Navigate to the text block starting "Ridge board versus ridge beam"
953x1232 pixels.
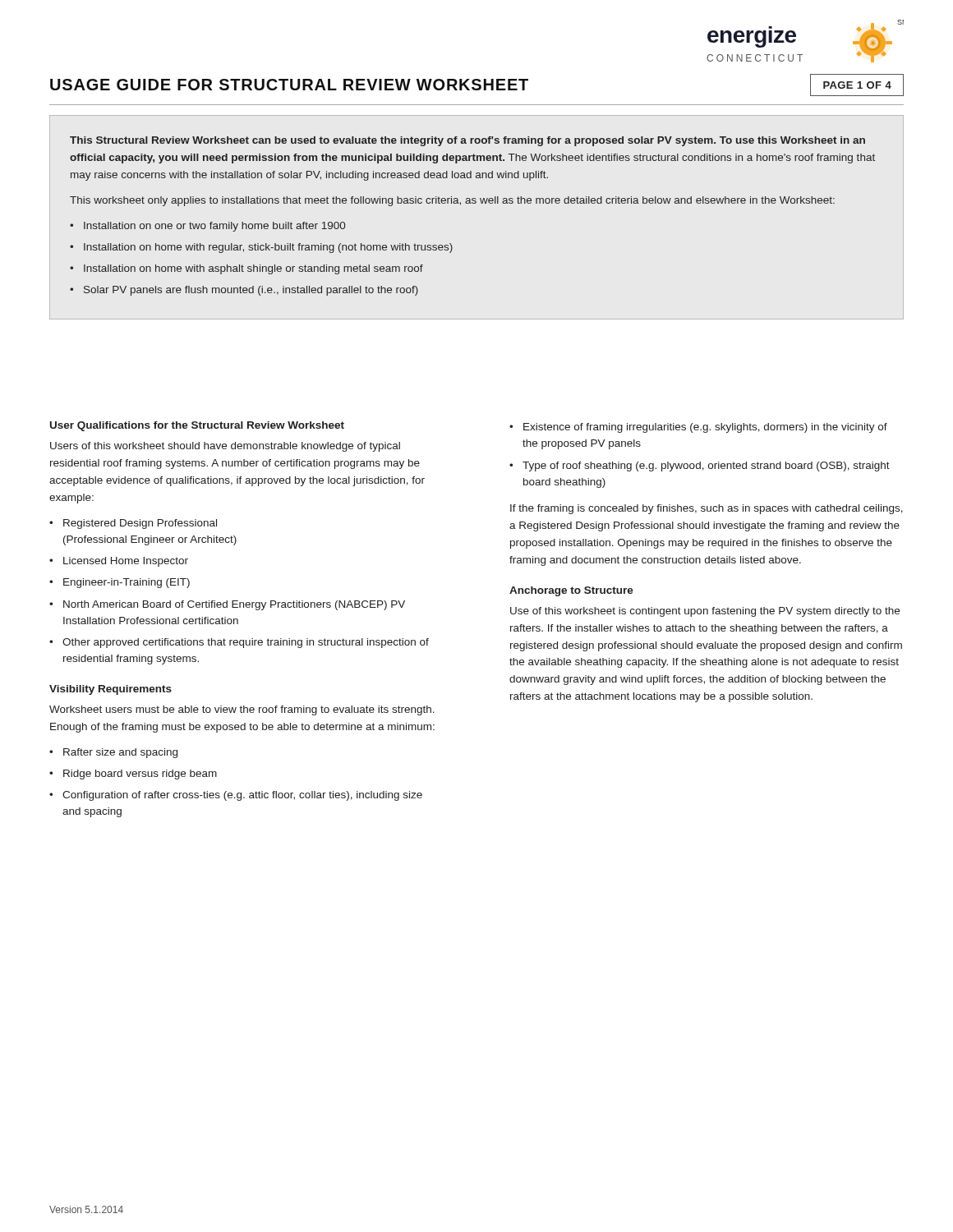tap(140, 773)
